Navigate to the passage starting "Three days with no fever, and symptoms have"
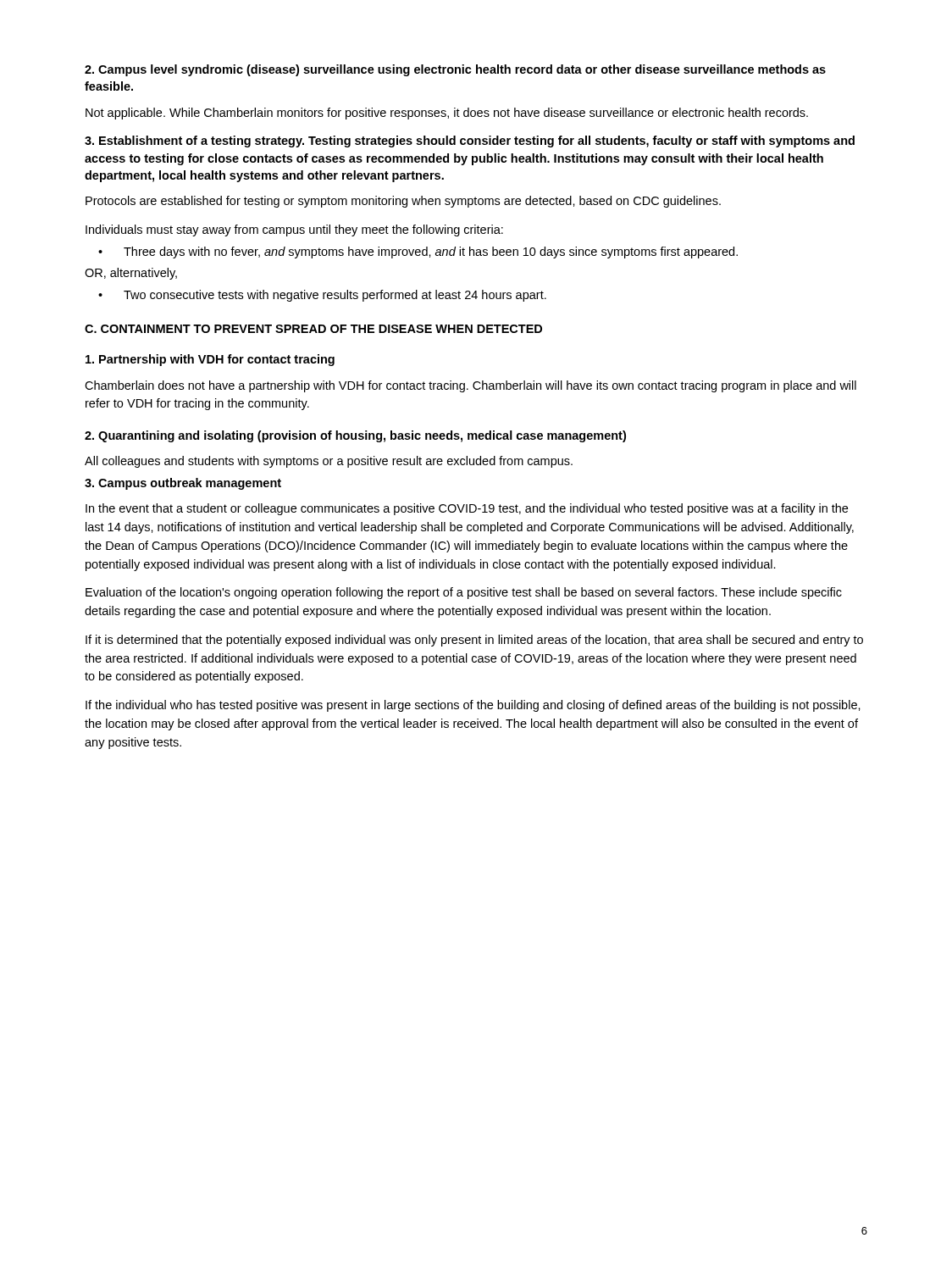The height and width of the screenshot is (1271, 952). click(495, 252)
